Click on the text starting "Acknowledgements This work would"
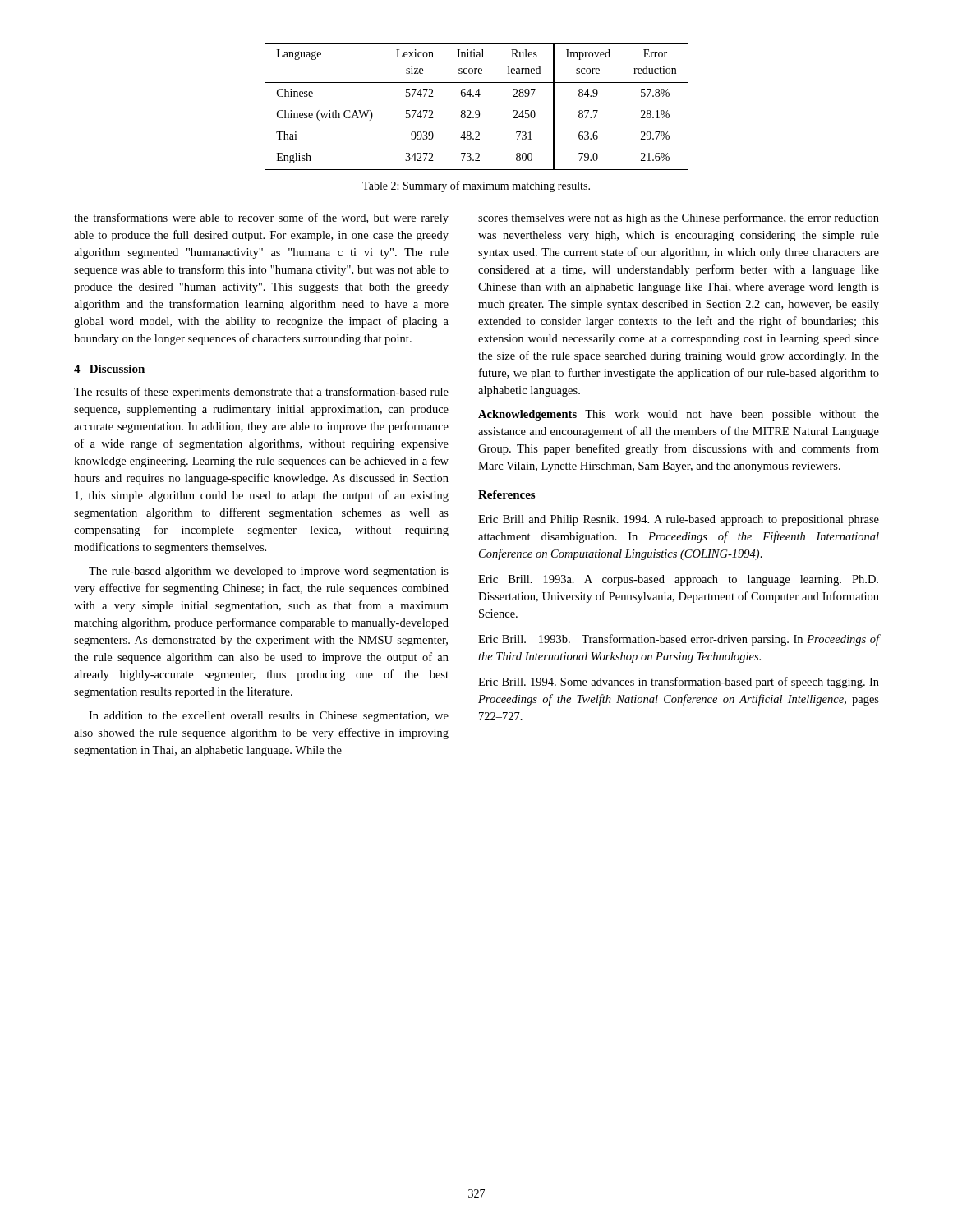Screen dimensions: 1232x953 (x=679, y=440)
